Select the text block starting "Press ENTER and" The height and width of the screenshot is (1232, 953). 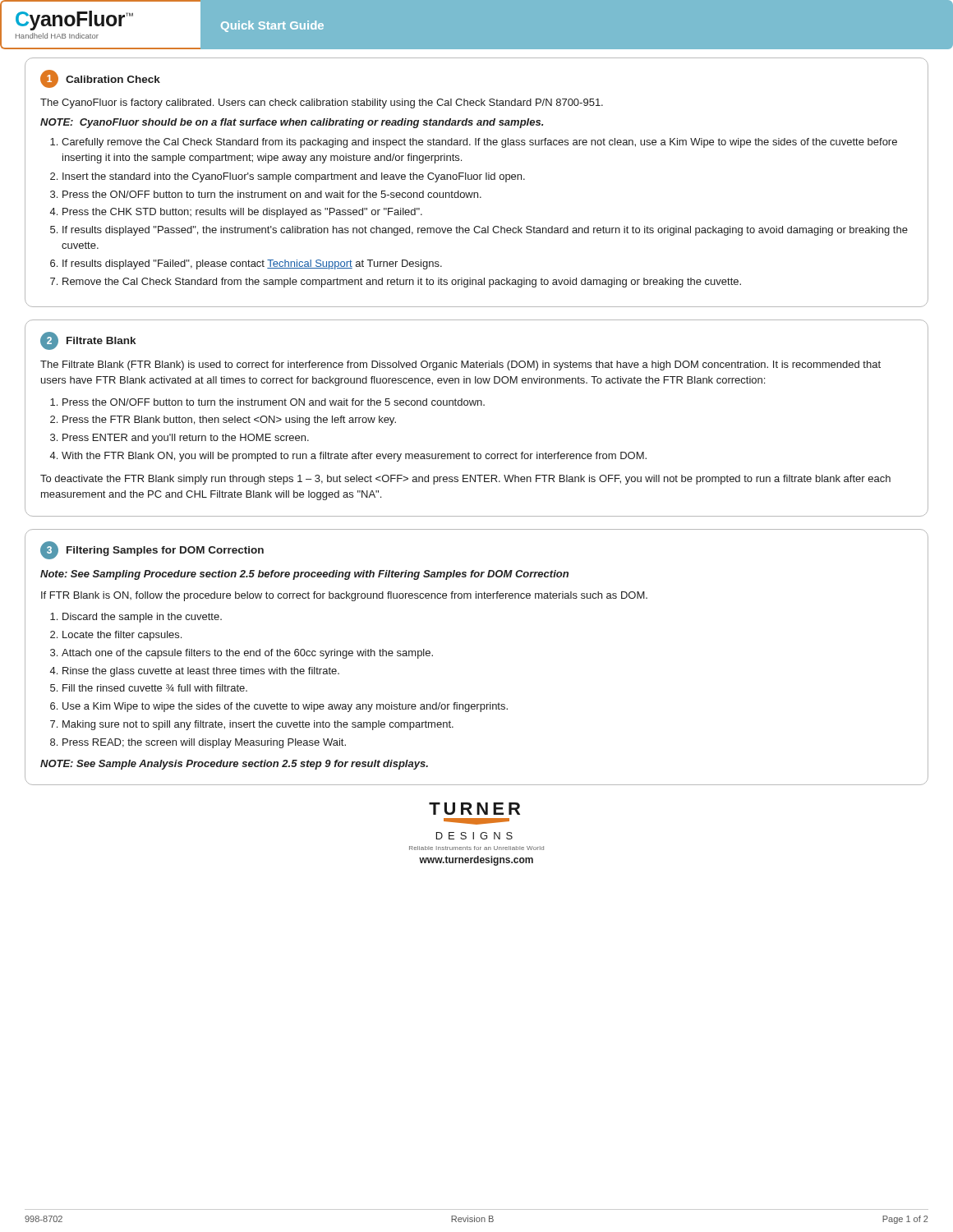tap(186, 438)
